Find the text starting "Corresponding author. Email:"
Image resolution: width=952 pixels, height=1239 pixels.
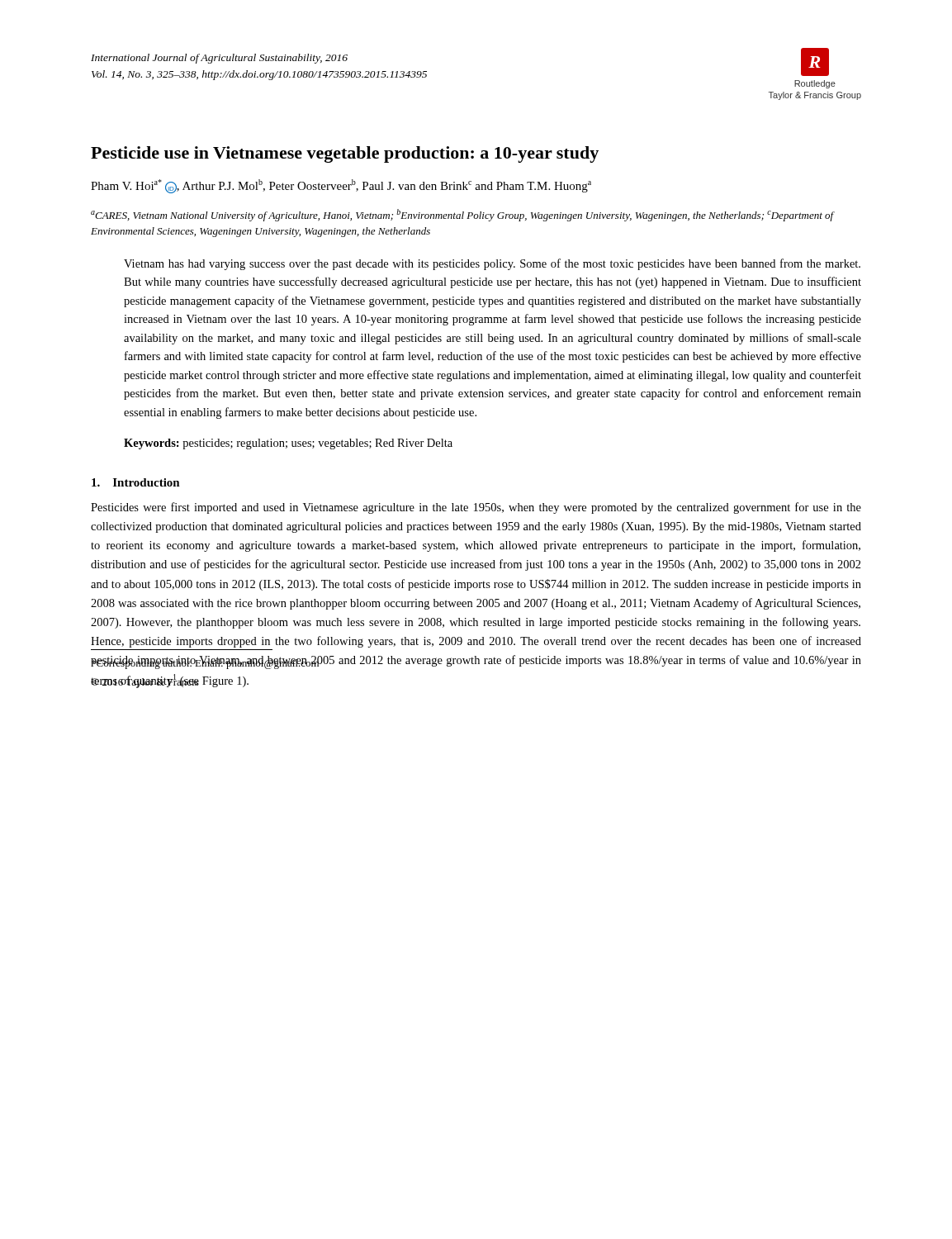pos(205,662)
